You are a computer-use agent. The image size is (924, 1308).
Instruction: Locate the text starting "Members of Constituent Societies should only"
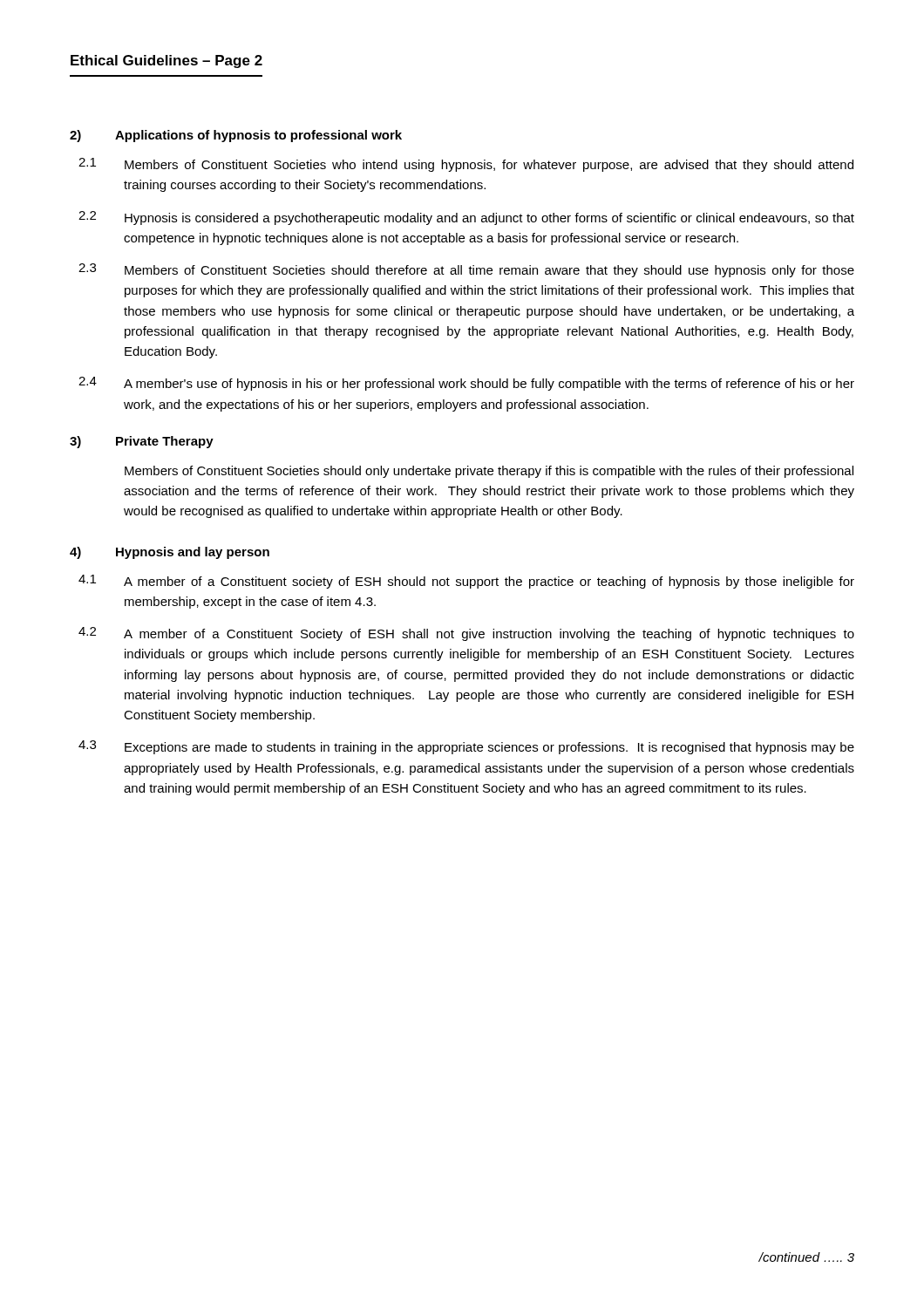pyautogui.click(x=489, y=491)
